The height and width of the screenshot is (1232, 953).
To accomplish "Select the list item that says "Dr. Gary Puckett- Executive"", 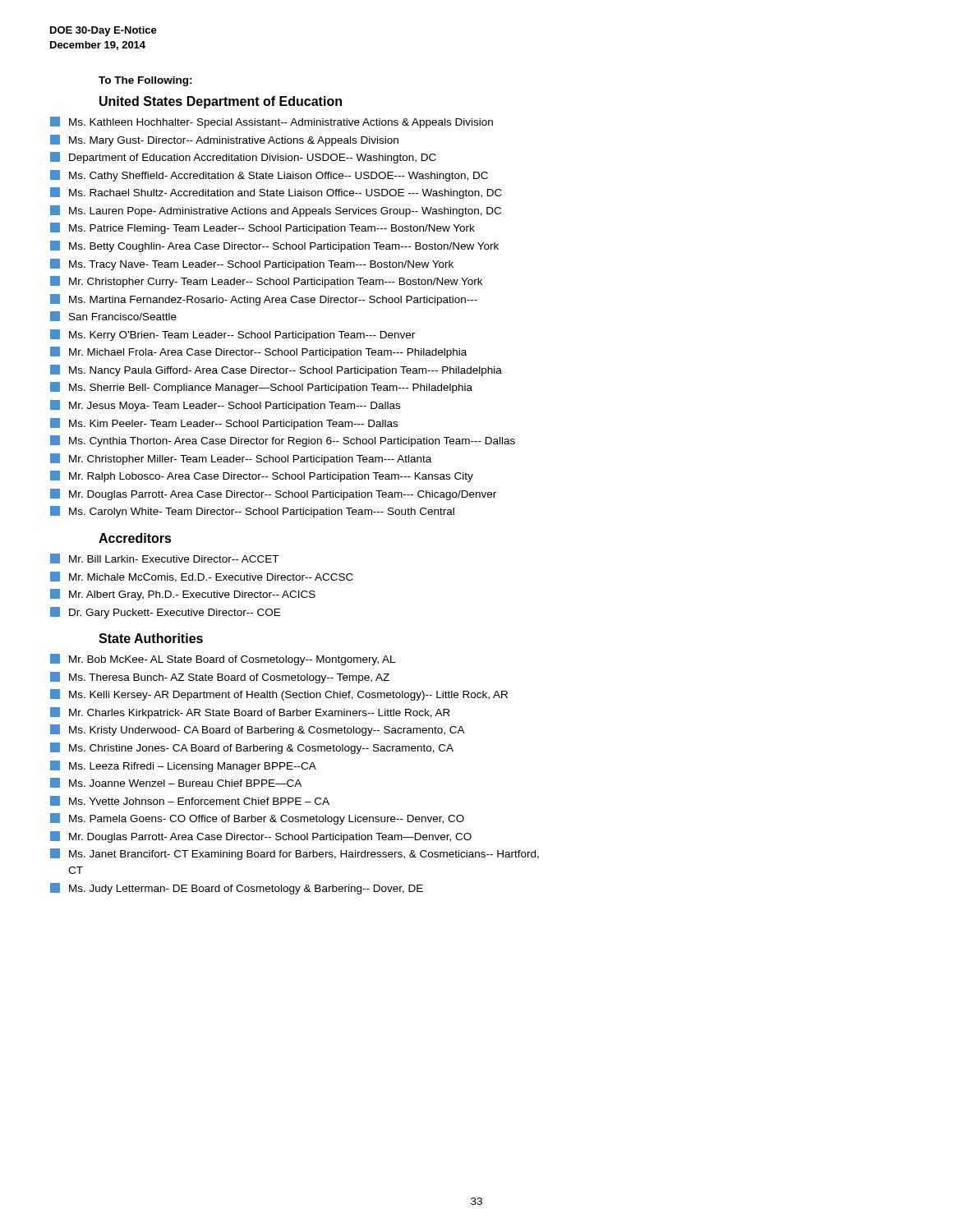I will tap(165, 613).
